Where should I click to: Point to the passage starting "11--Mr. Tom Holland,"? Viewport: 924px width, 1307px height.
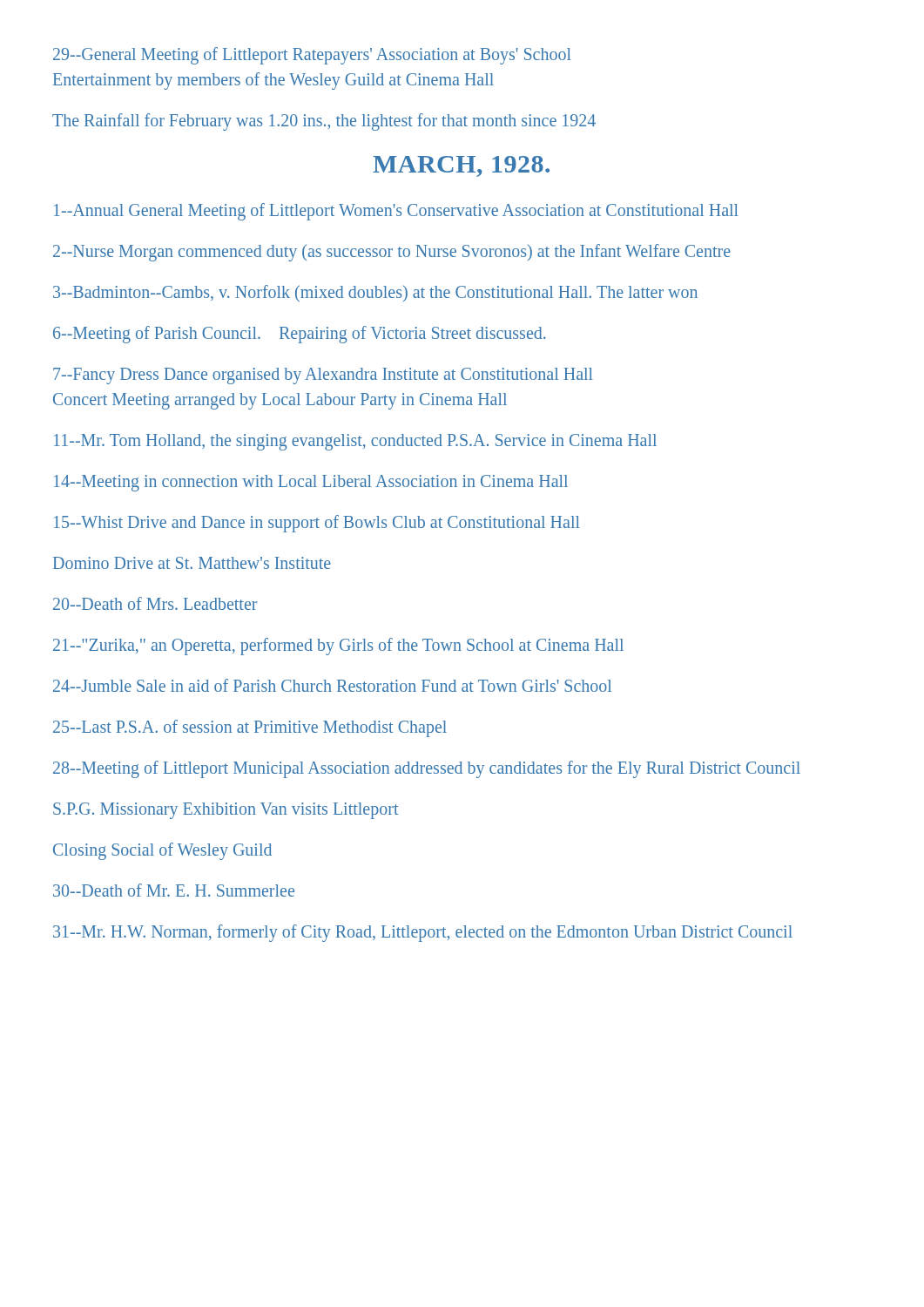[355, 440]
